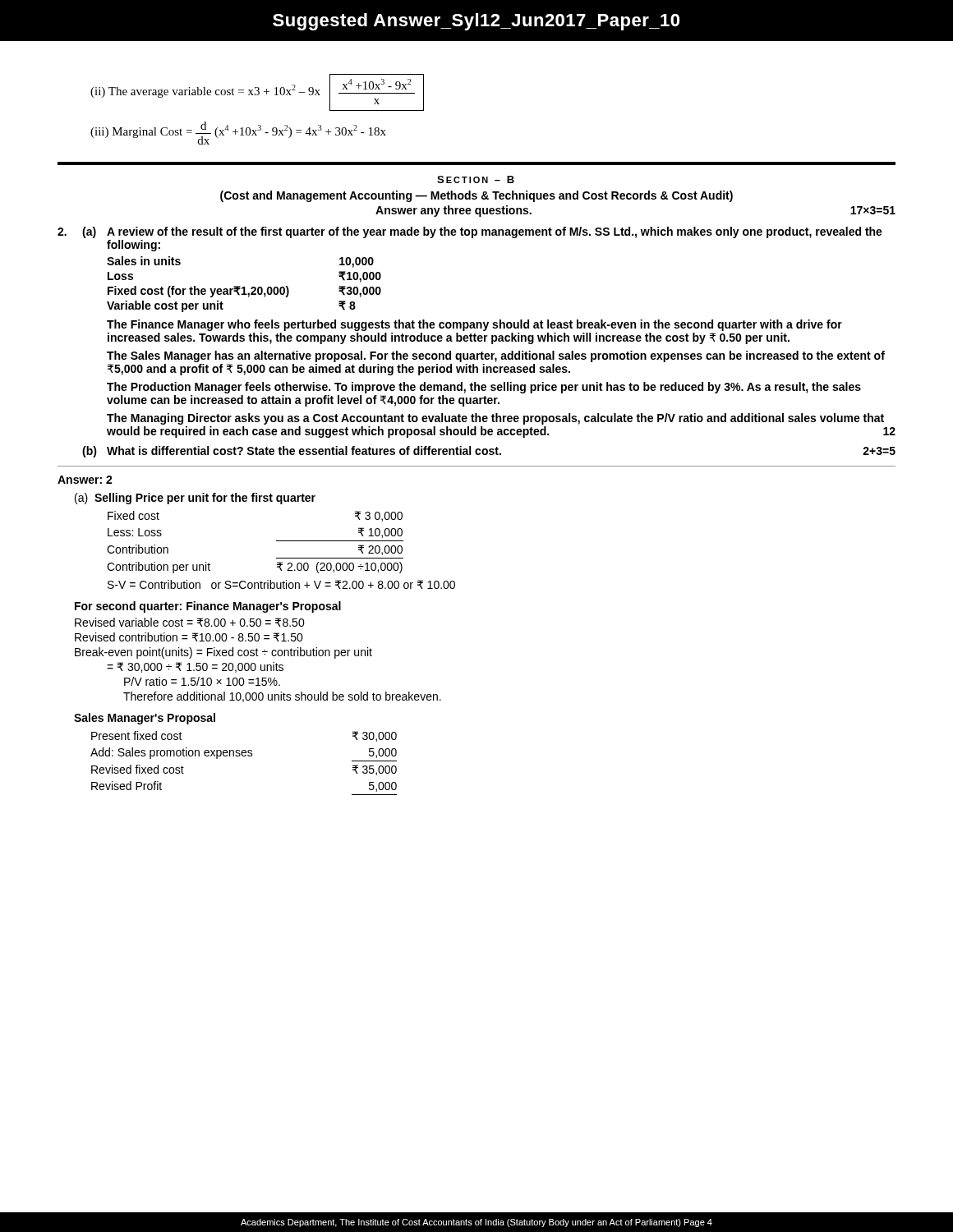Image resolution: width=953 pixels, height=1232 pixels.
Task: Select the formula that reads "(ii) The average"
Action: point(257,92)
